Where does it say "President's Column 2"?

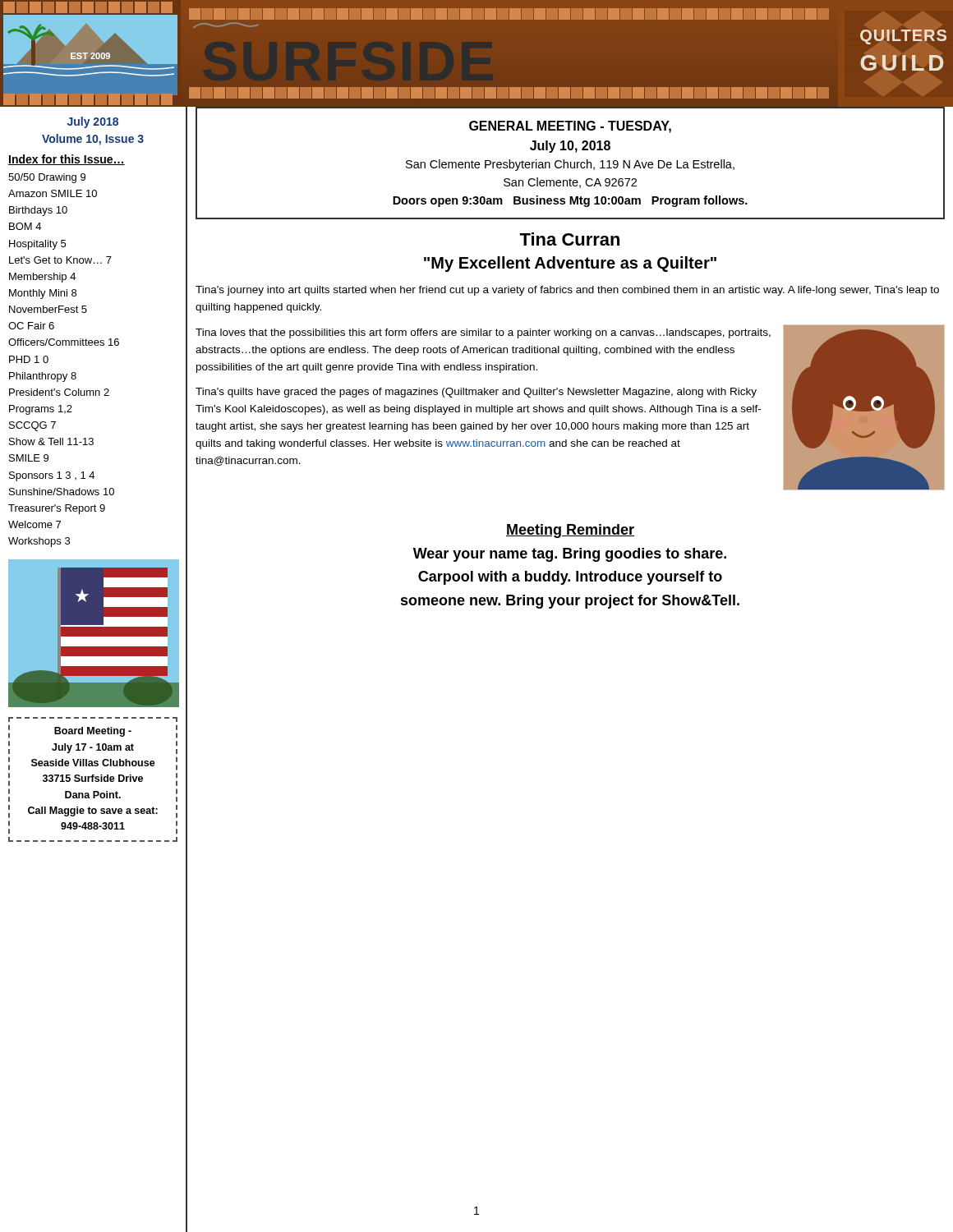(x=59, y=392)
